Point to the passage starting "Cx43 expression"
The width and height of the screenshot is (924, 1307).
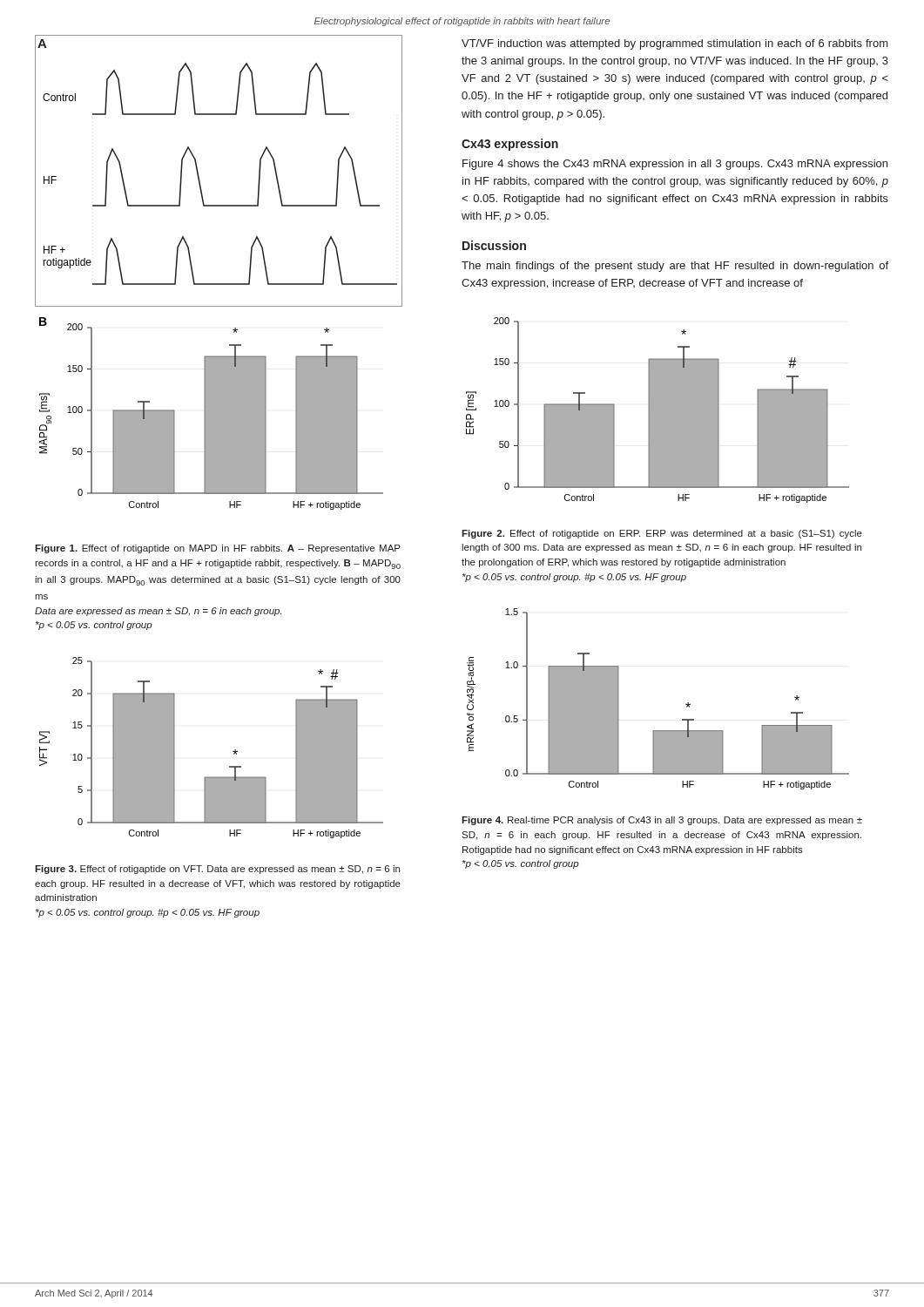(x=510, y=144)
